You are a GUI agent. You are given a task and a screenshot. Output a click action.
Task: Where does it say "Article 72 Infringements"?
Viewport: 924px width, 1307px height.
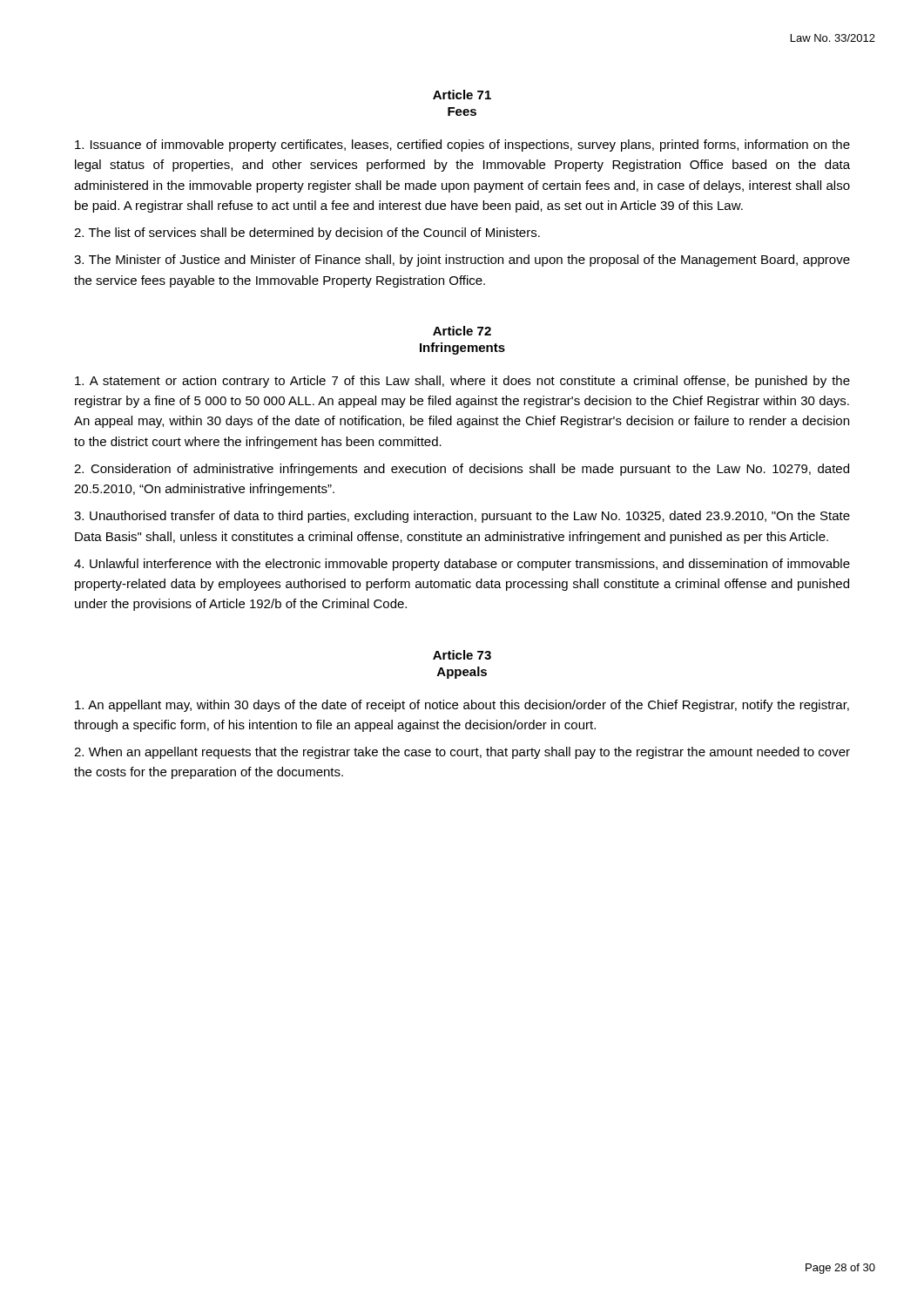point(462,339)
